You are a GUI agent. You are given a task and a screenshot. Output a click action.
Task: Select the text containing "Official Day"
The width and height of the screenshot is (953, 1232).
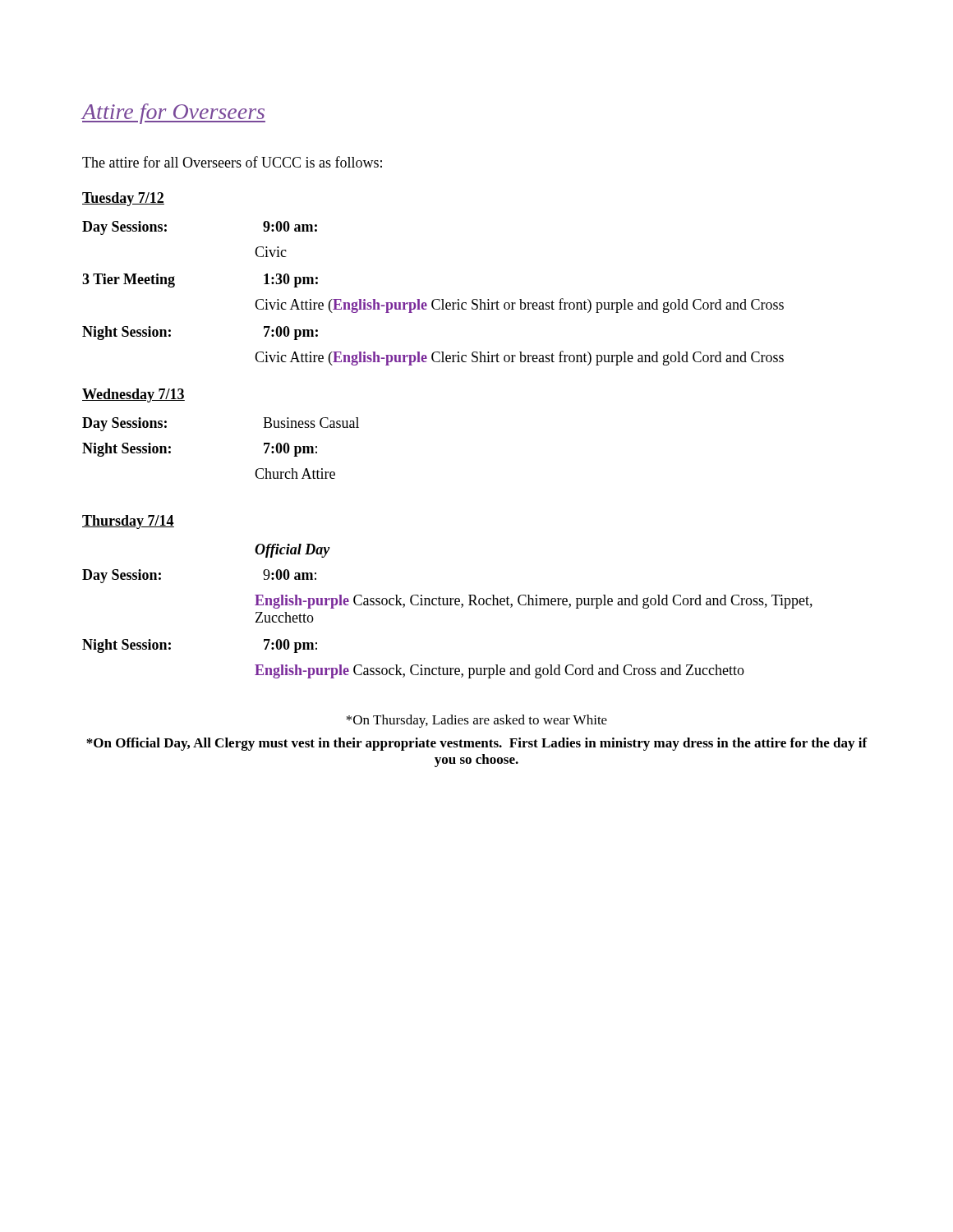click(x=292, y=549)
